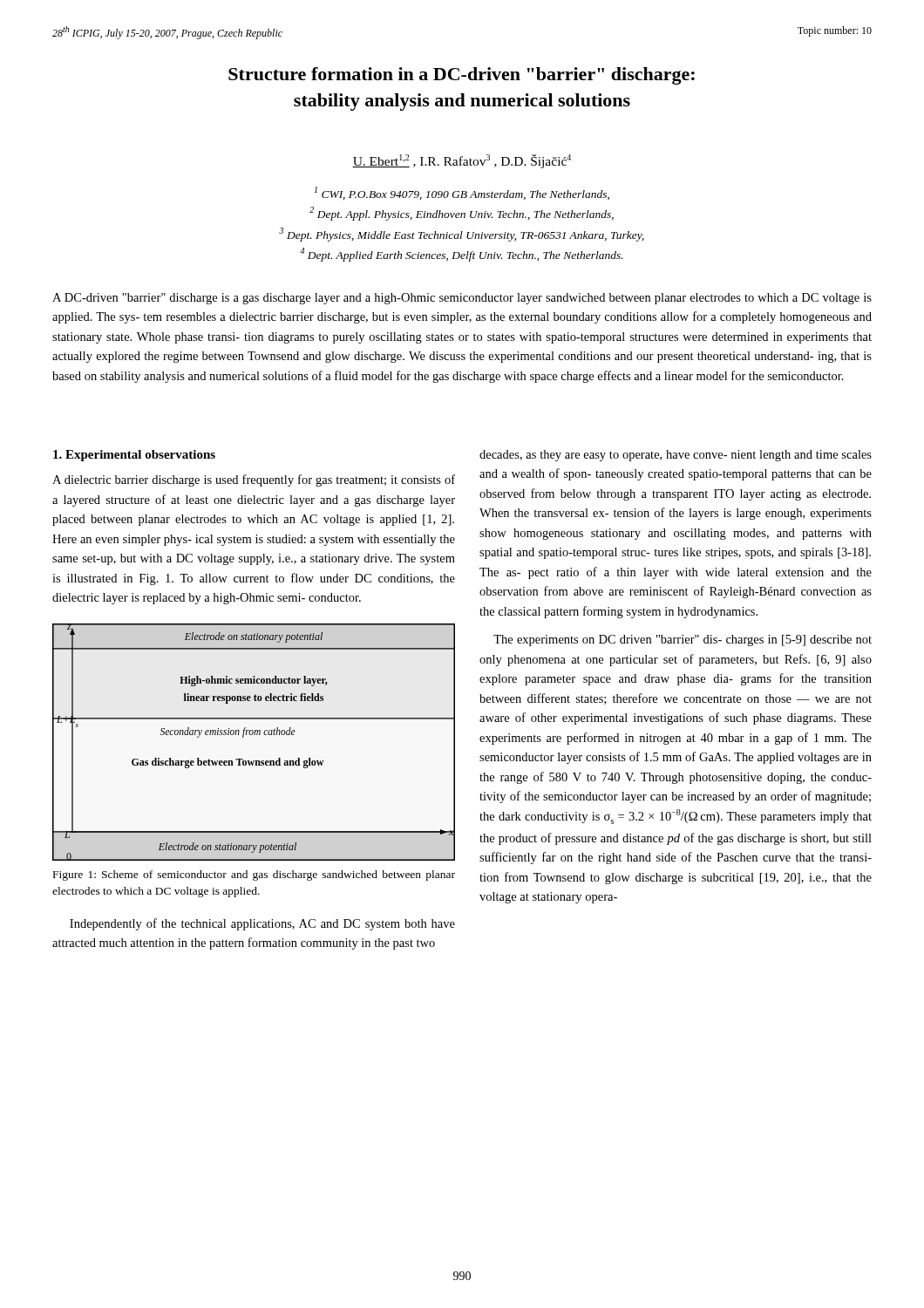Navigate to the region starting "A DC-driven "barrier" discharge is a gas discharge"
This screenshot has height=1308, width=924.
click(x=462, y=337)
